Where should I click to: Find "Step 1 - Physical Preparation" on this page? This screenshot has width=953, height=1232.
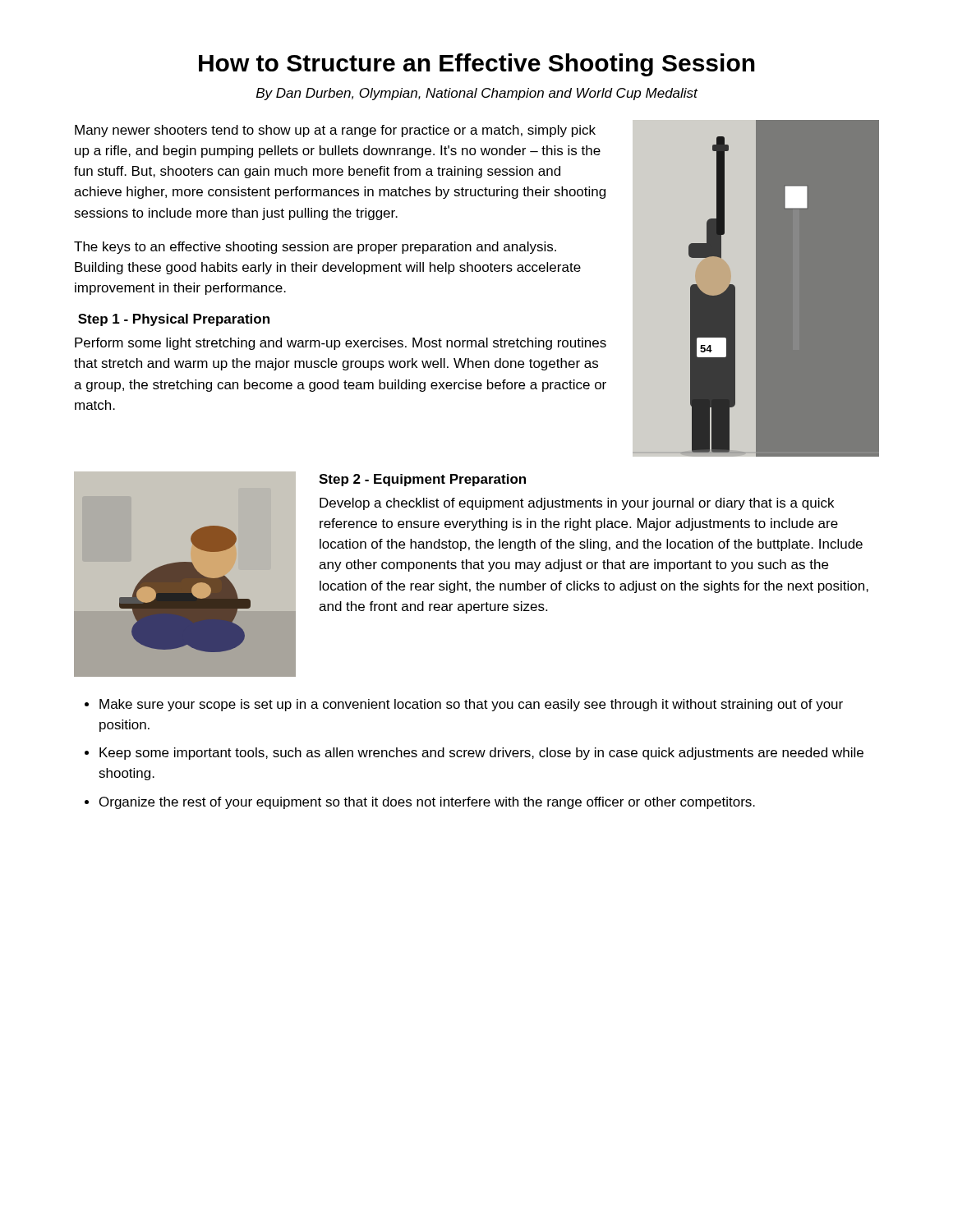tap(172, 319)
